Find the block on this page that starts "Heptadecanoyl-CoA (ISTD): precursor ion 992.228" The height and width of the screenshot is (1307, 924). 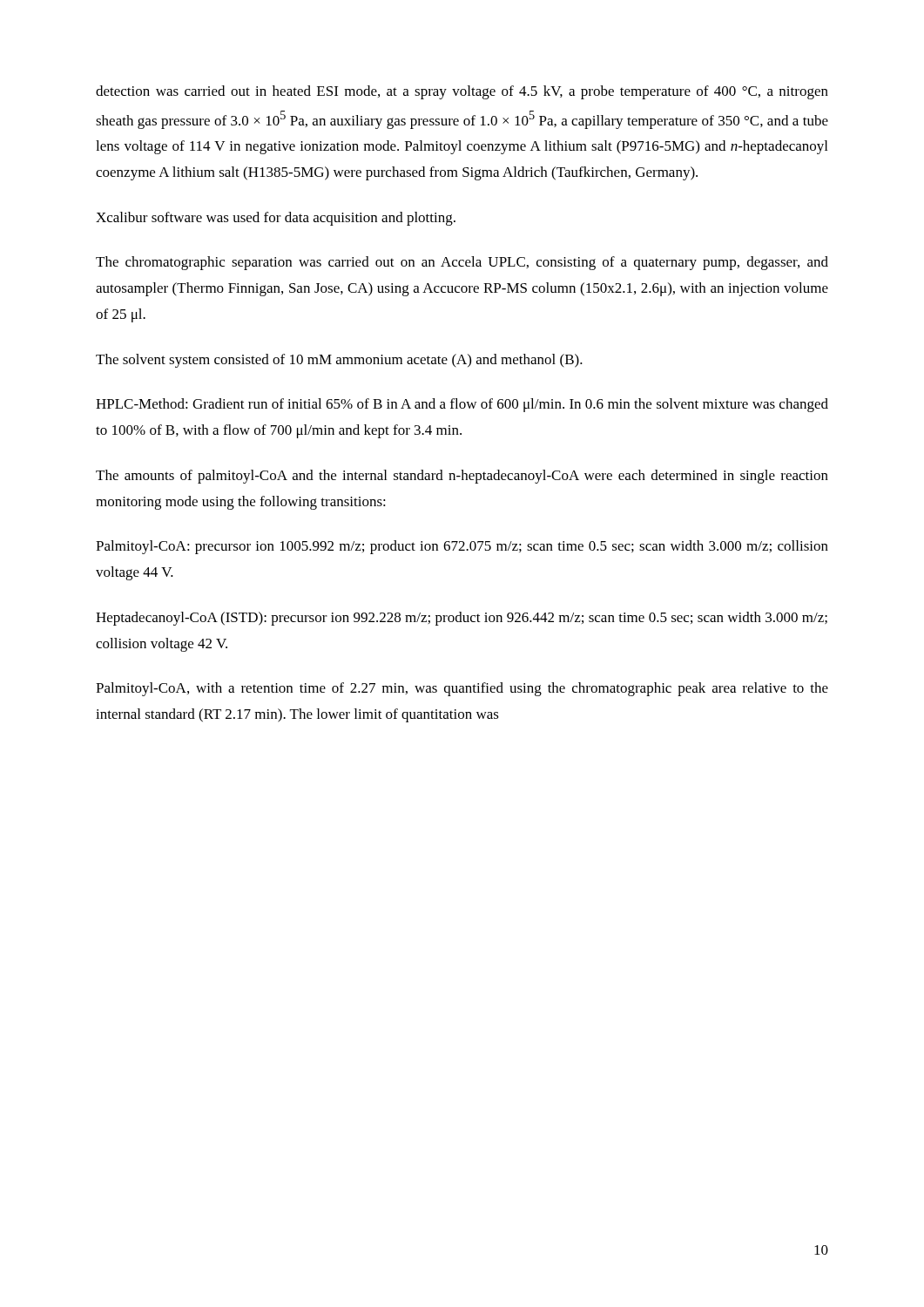(462, 630)
